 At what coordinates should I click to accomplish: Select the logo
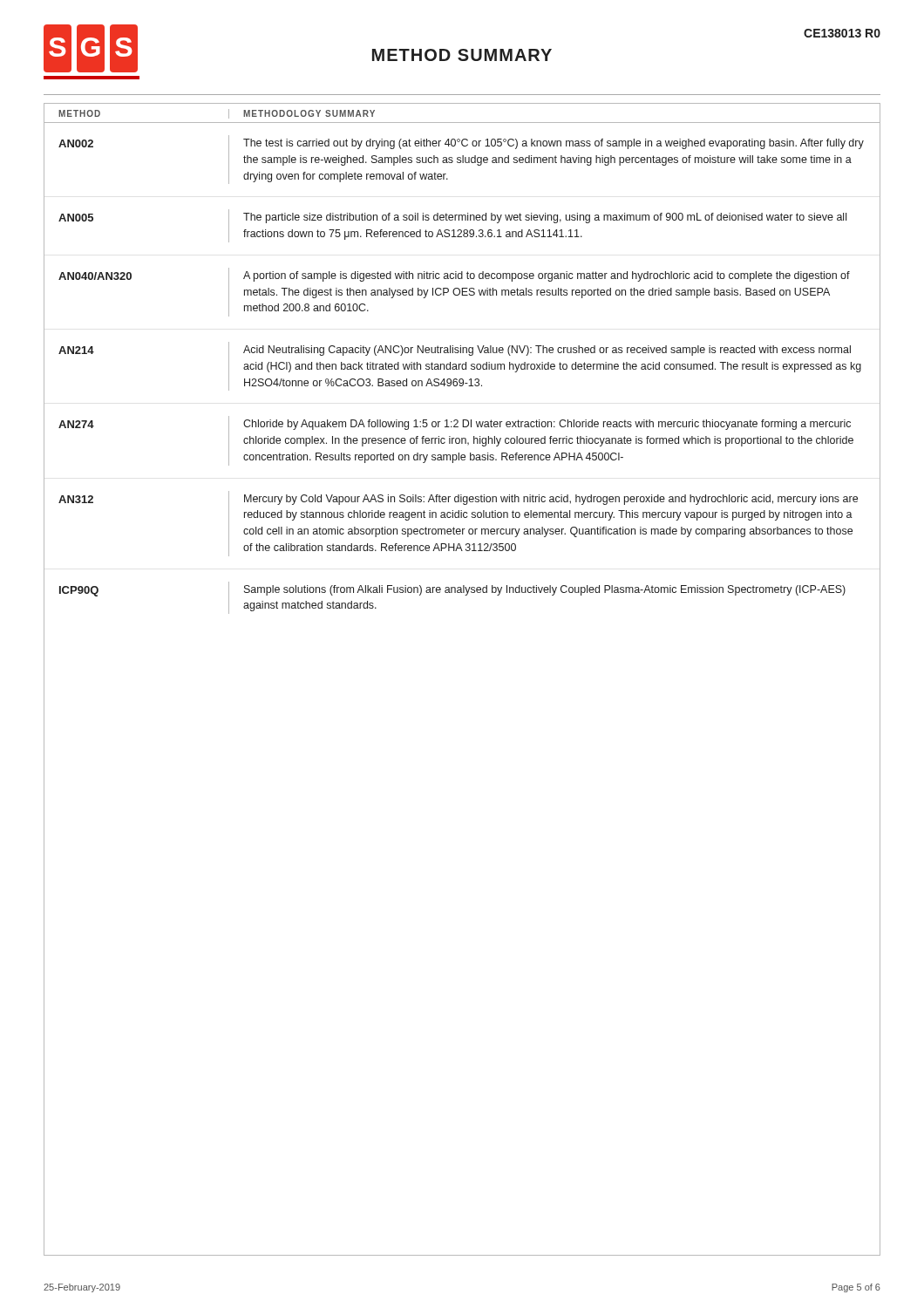pyautogui.click(x=92, y=50)
